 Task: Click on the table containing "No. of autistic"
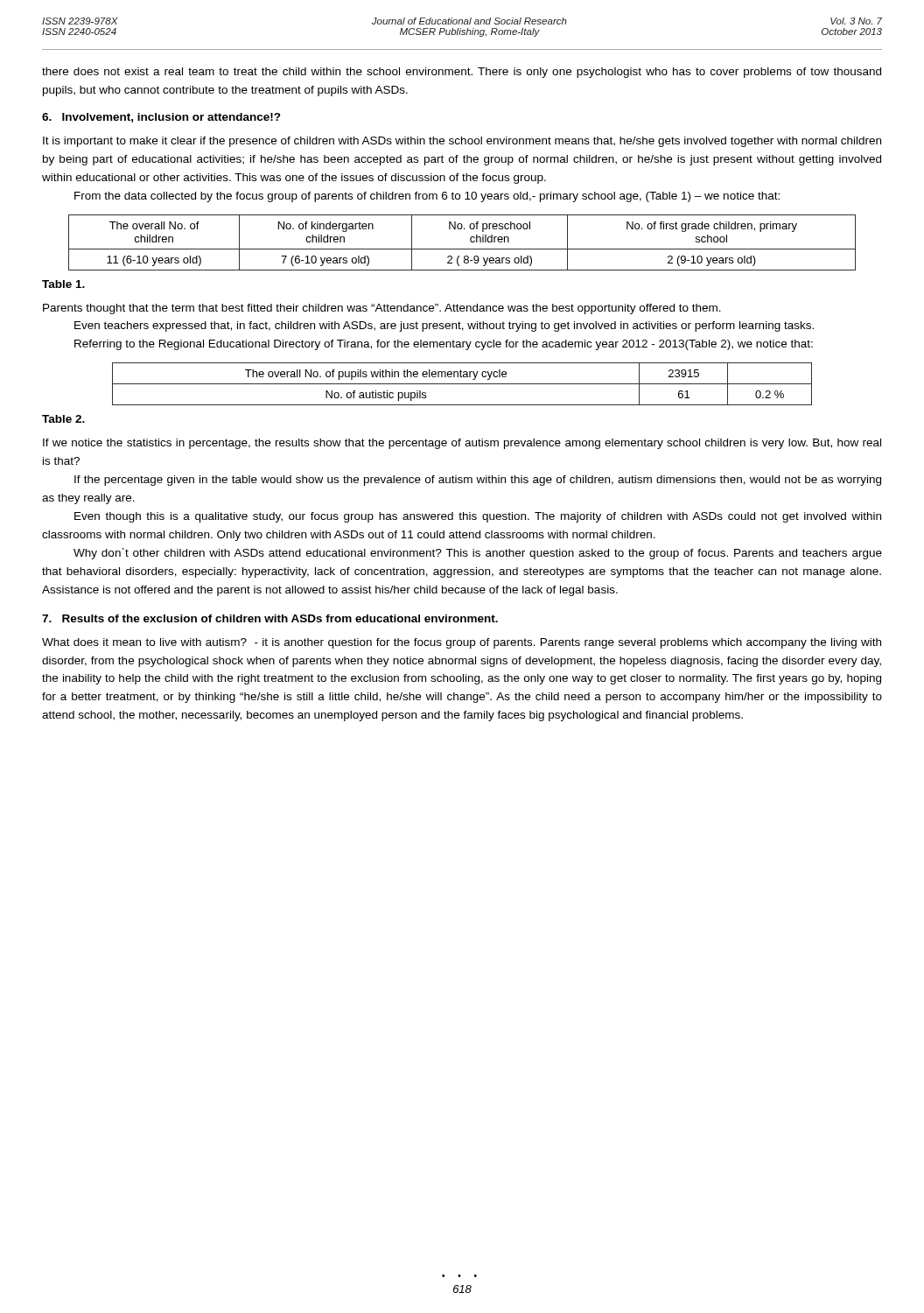pos(462,384)
